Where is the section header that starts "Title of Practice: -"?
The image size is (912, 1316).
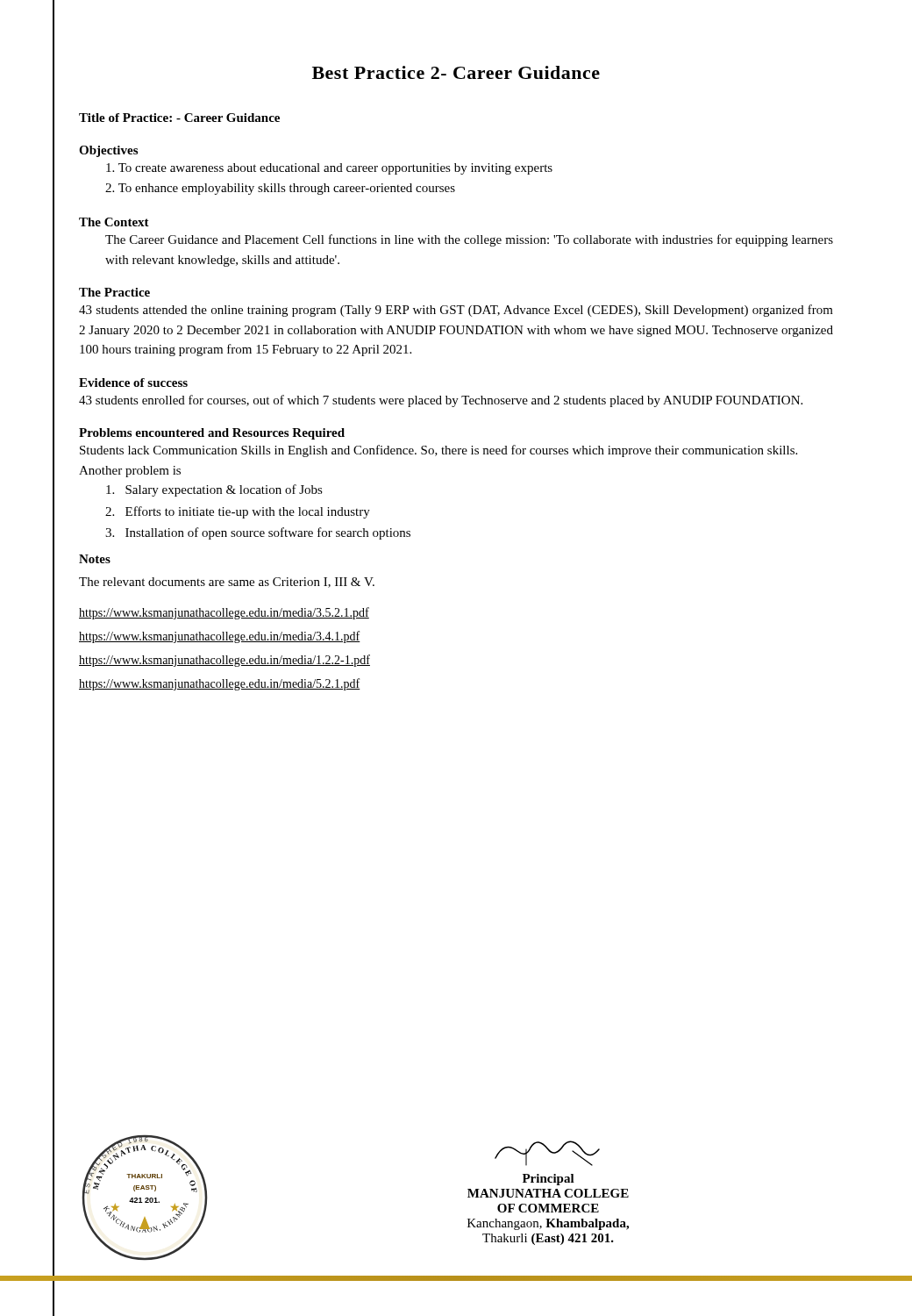pos(180,118)
